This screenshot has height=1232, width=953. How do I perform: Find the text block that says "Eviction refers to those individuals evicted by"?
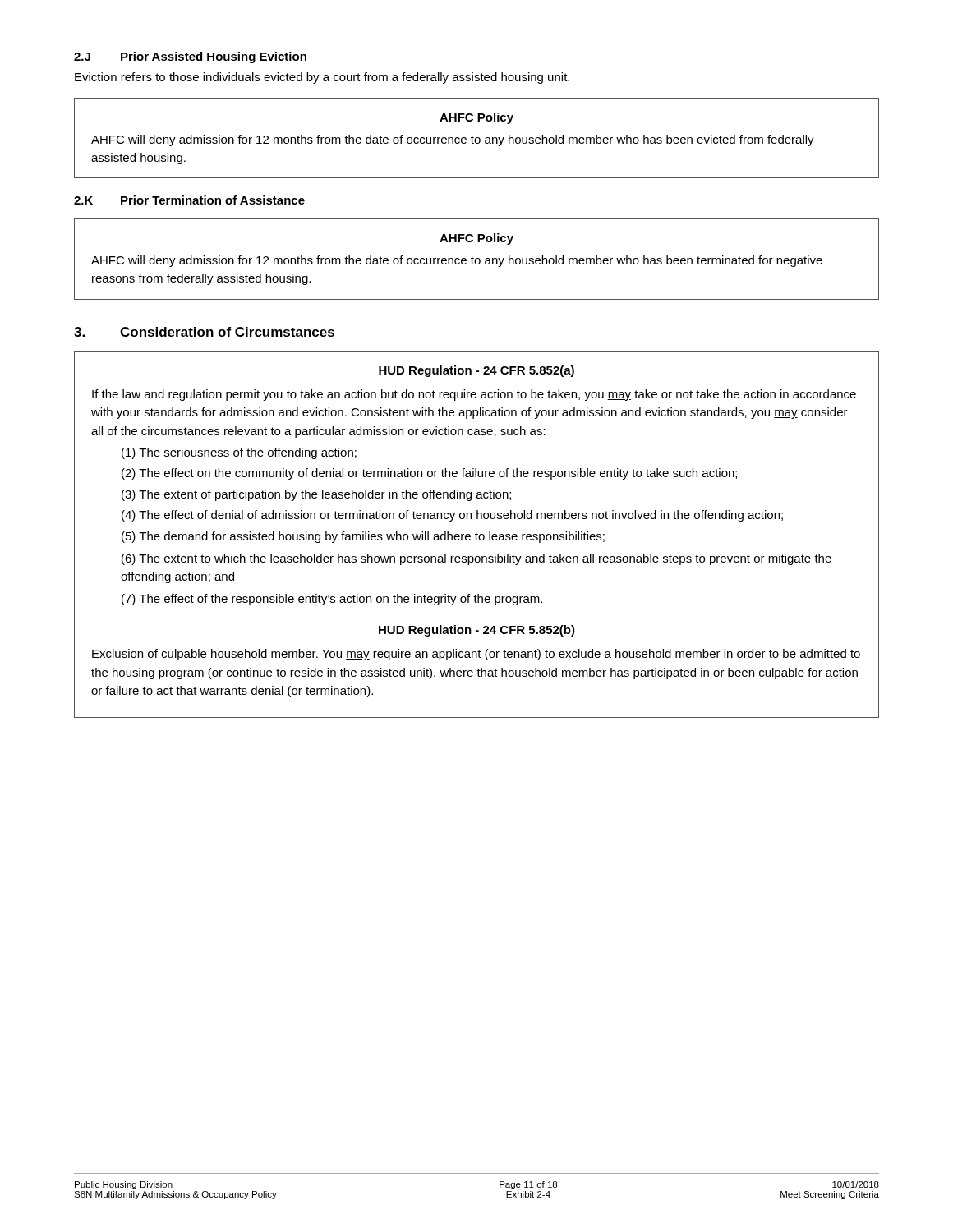click(322, 77)
